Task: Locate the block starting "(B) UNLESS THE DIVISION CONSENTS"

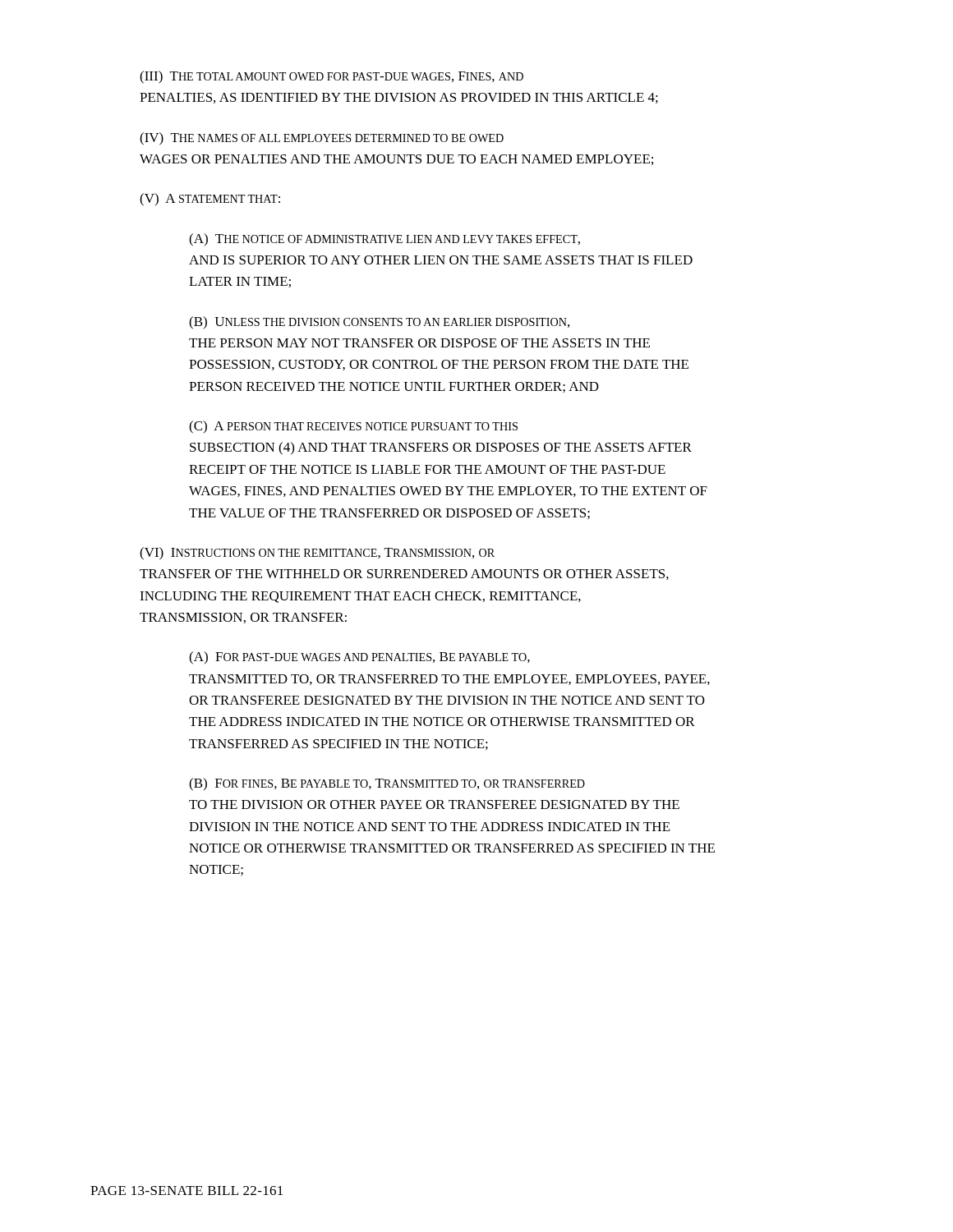Action: coord(526,354)
